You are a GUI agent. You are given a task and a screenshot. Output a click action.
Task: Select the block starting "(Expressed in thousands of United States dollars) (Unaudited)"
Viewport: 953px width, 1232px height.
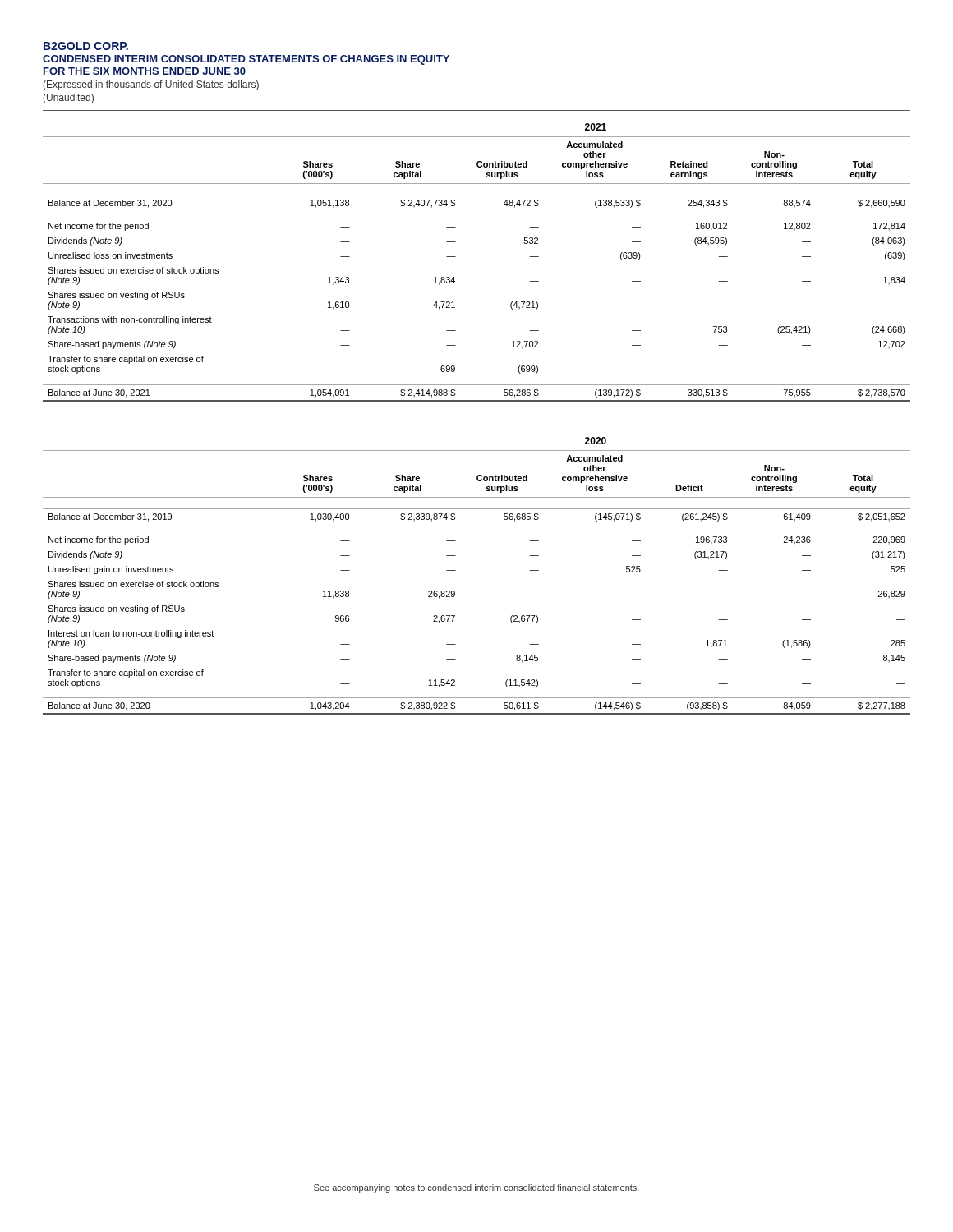click(x=151, y=85)
